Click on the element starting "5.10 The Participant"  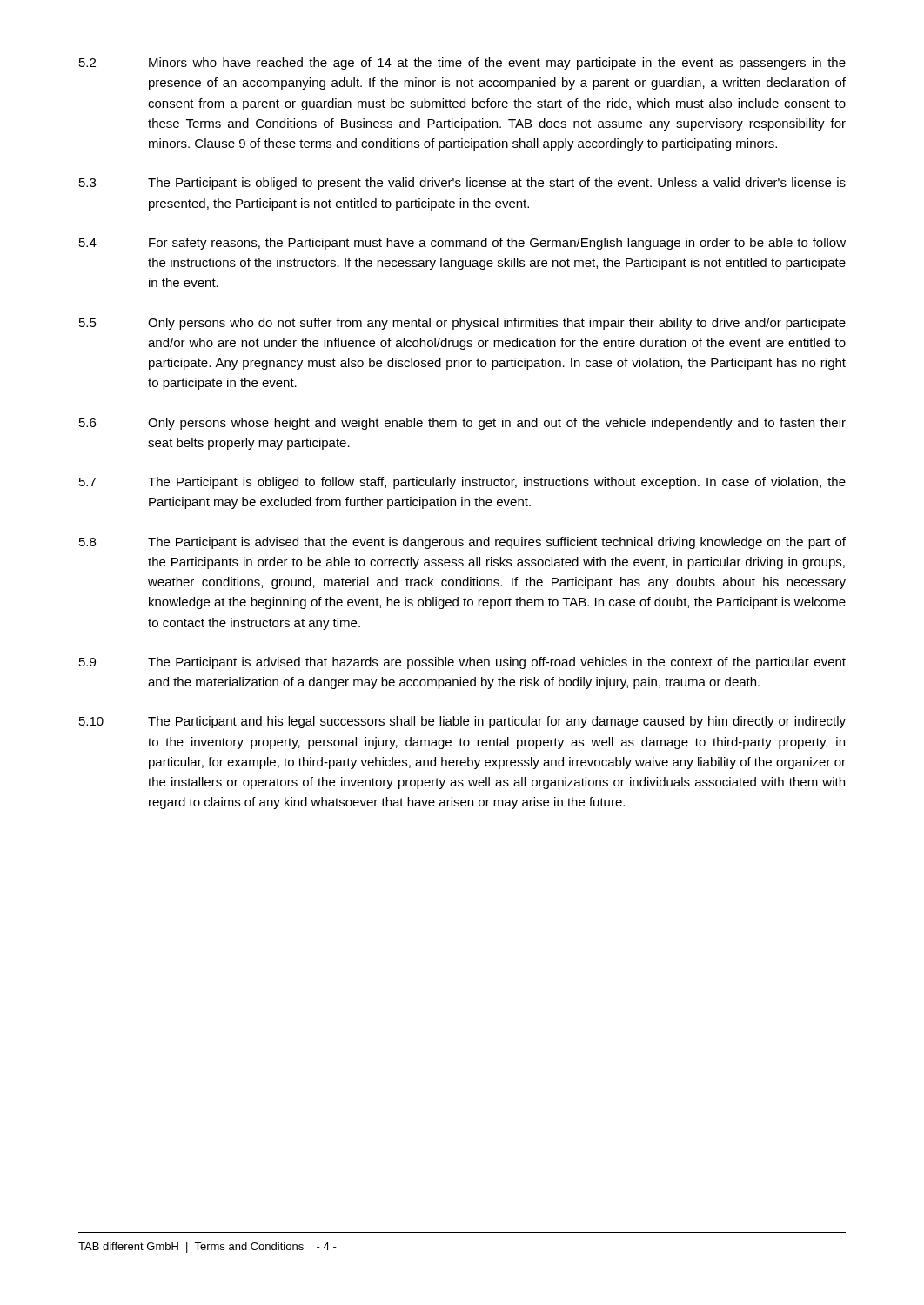tap(462, 762)
